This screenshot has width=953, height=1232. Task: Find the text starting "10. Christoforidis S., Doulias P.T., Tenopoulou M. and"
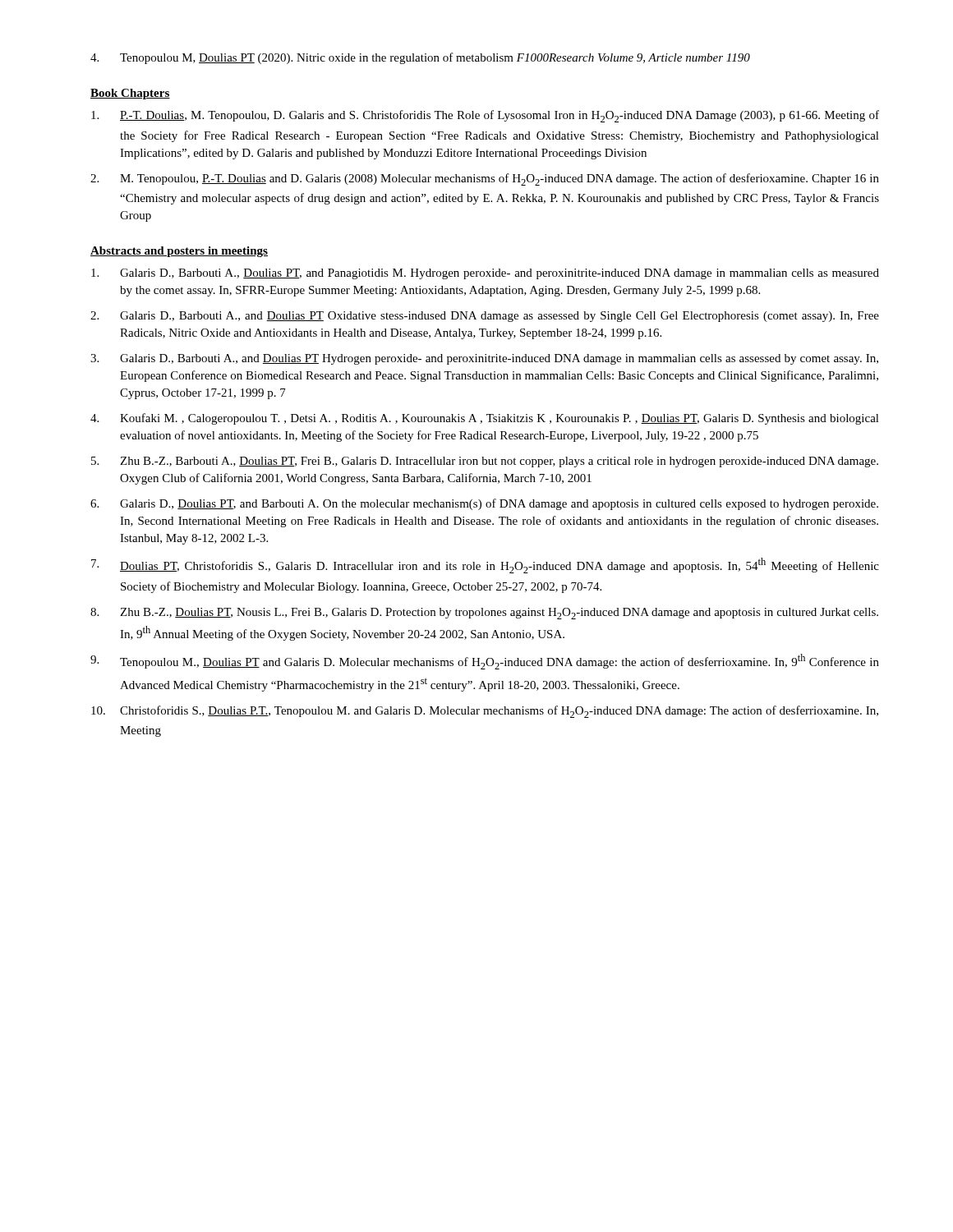pyautogui.click(x=485, y=721)
